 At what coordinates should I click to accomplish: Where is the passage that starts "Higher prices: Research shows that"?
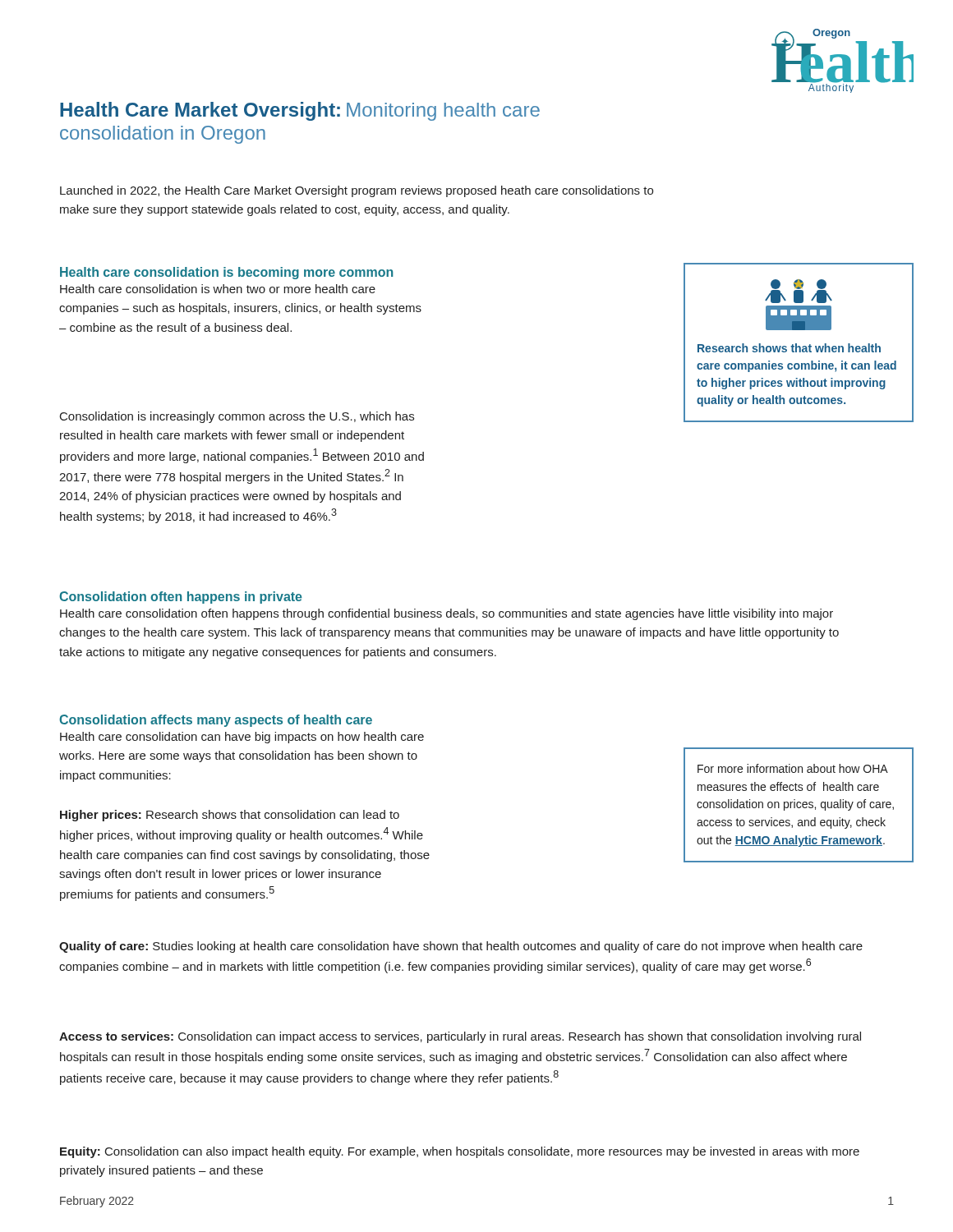click(244, 854)
